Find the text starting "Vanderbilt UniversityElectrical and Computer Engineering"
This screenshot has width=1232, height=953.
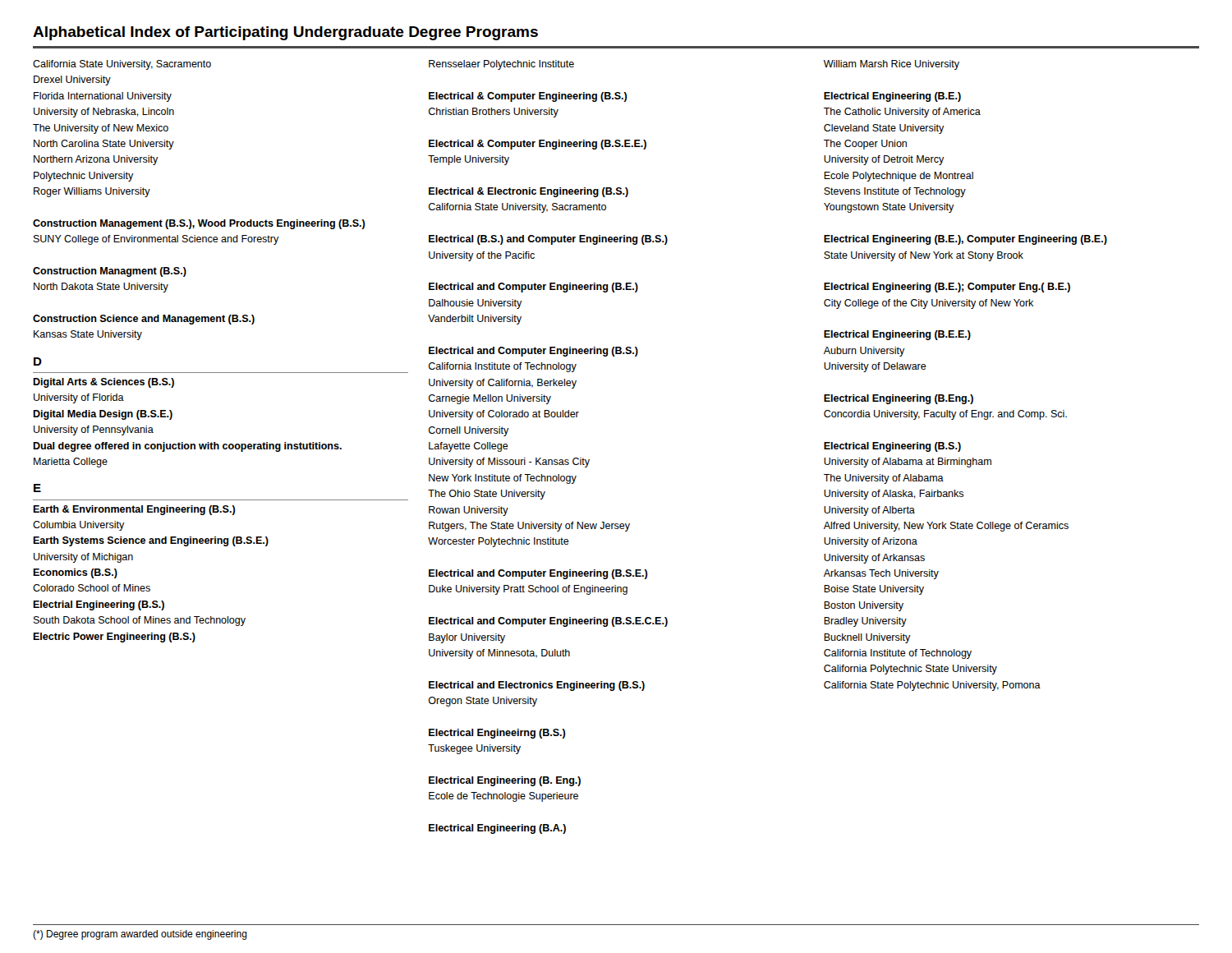tap(475, 320)
